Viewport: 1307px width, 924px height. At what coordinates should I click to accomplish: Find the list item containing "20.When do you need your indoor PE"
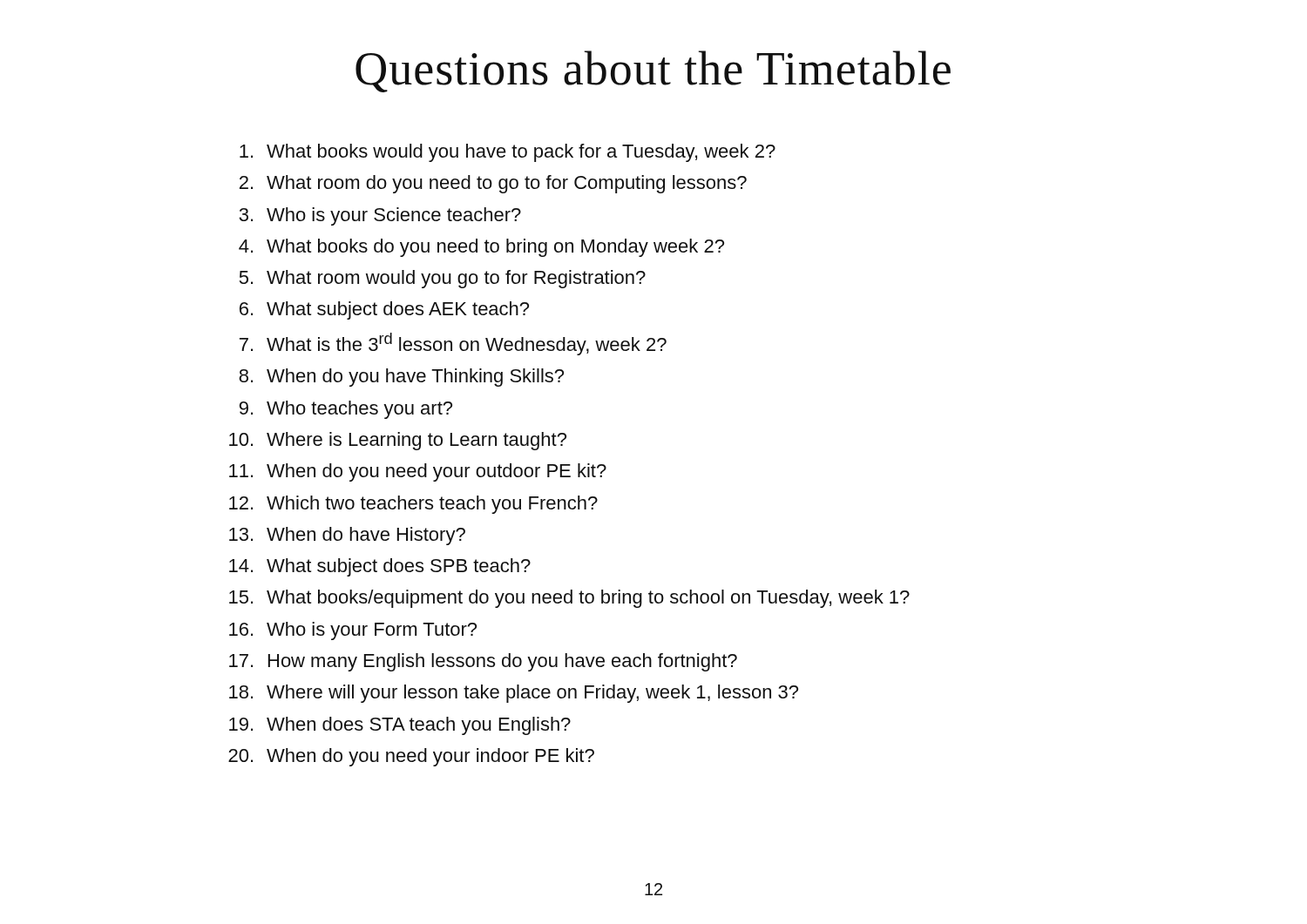[x=402, y=756]
